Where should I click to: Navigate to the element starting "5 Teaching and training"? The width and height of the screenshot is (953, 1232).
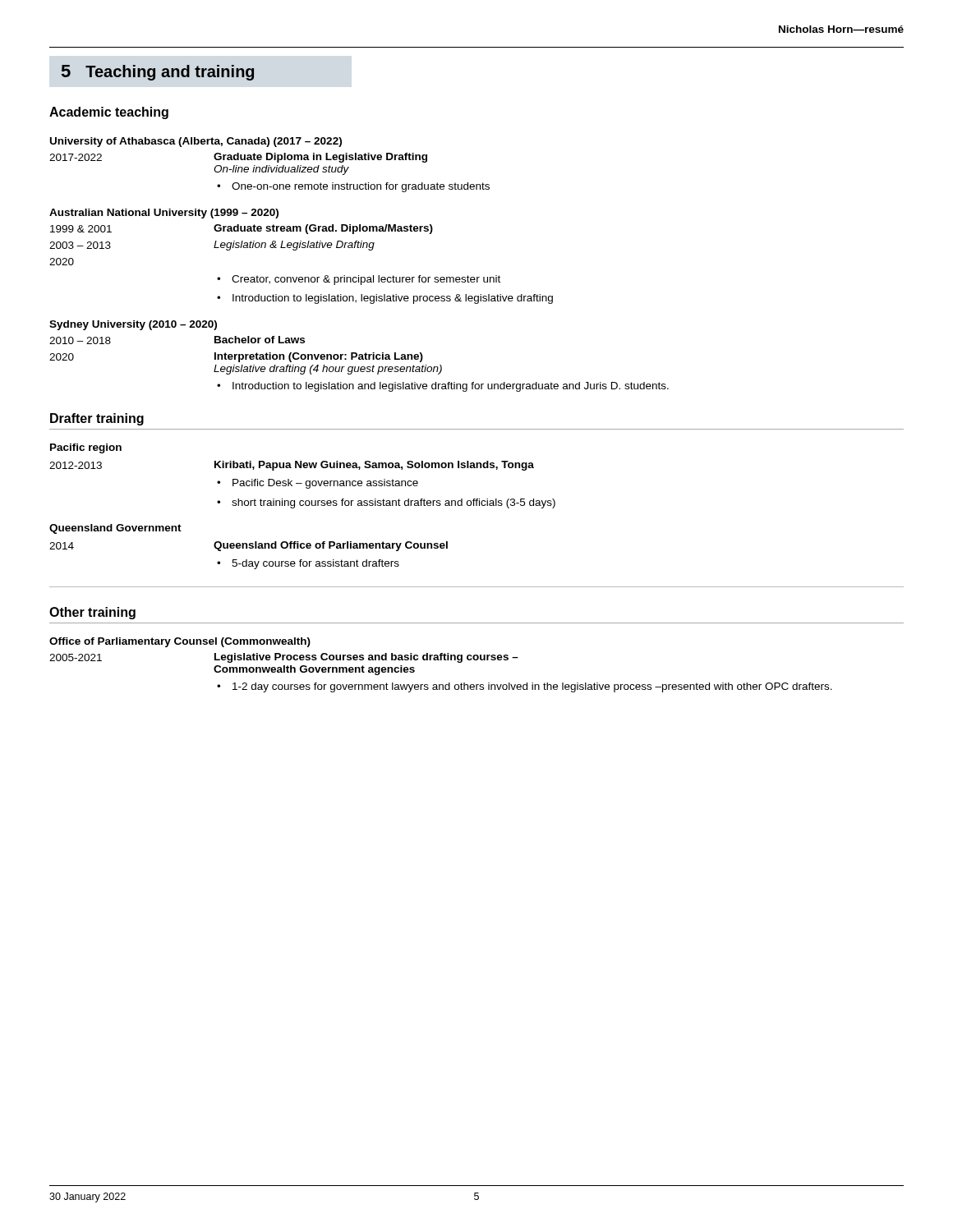point(200,71)
